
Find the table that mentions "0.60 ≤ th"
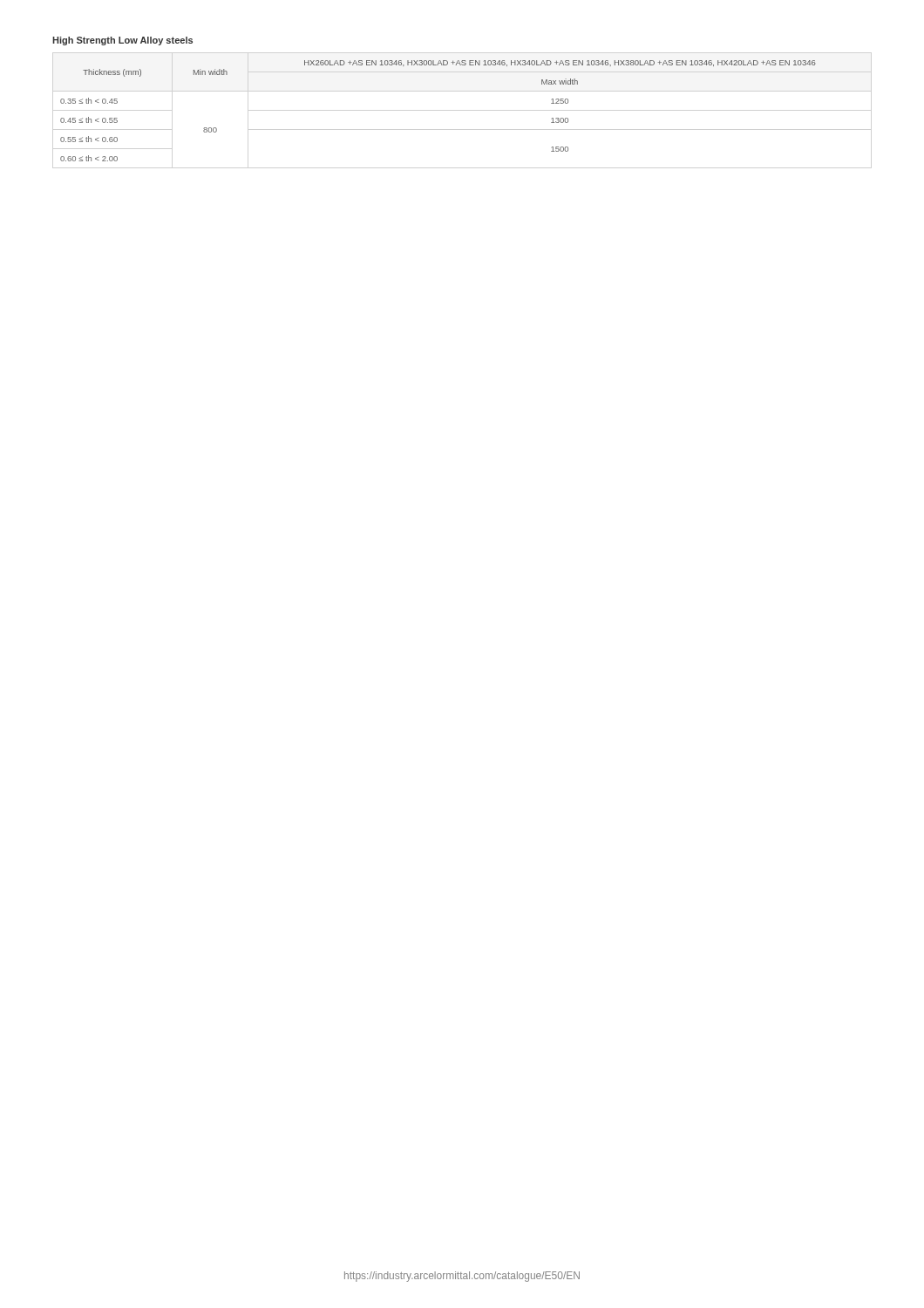pos(462,110)
